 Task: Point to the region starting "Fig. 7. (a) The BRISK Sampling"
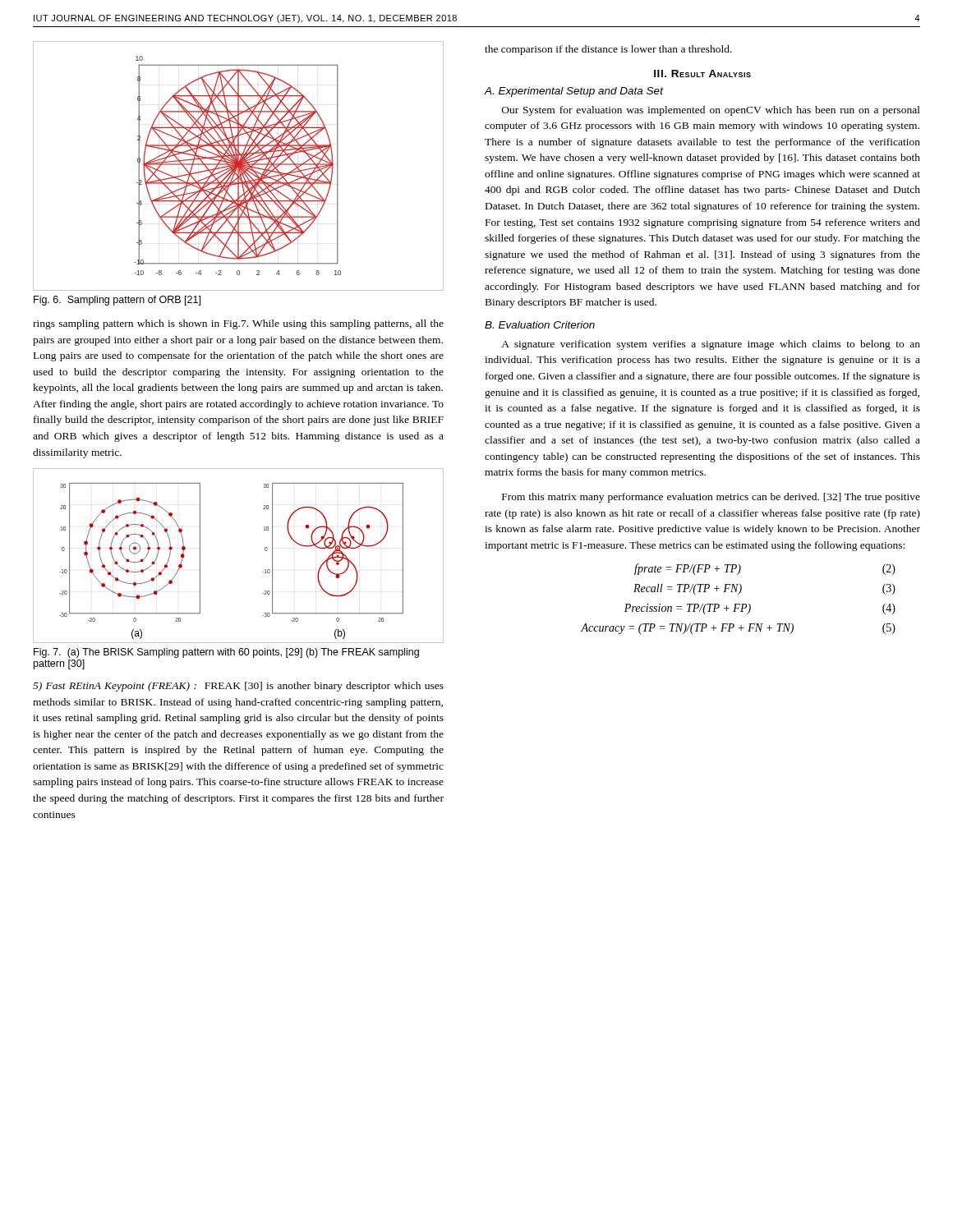[226, 658]
